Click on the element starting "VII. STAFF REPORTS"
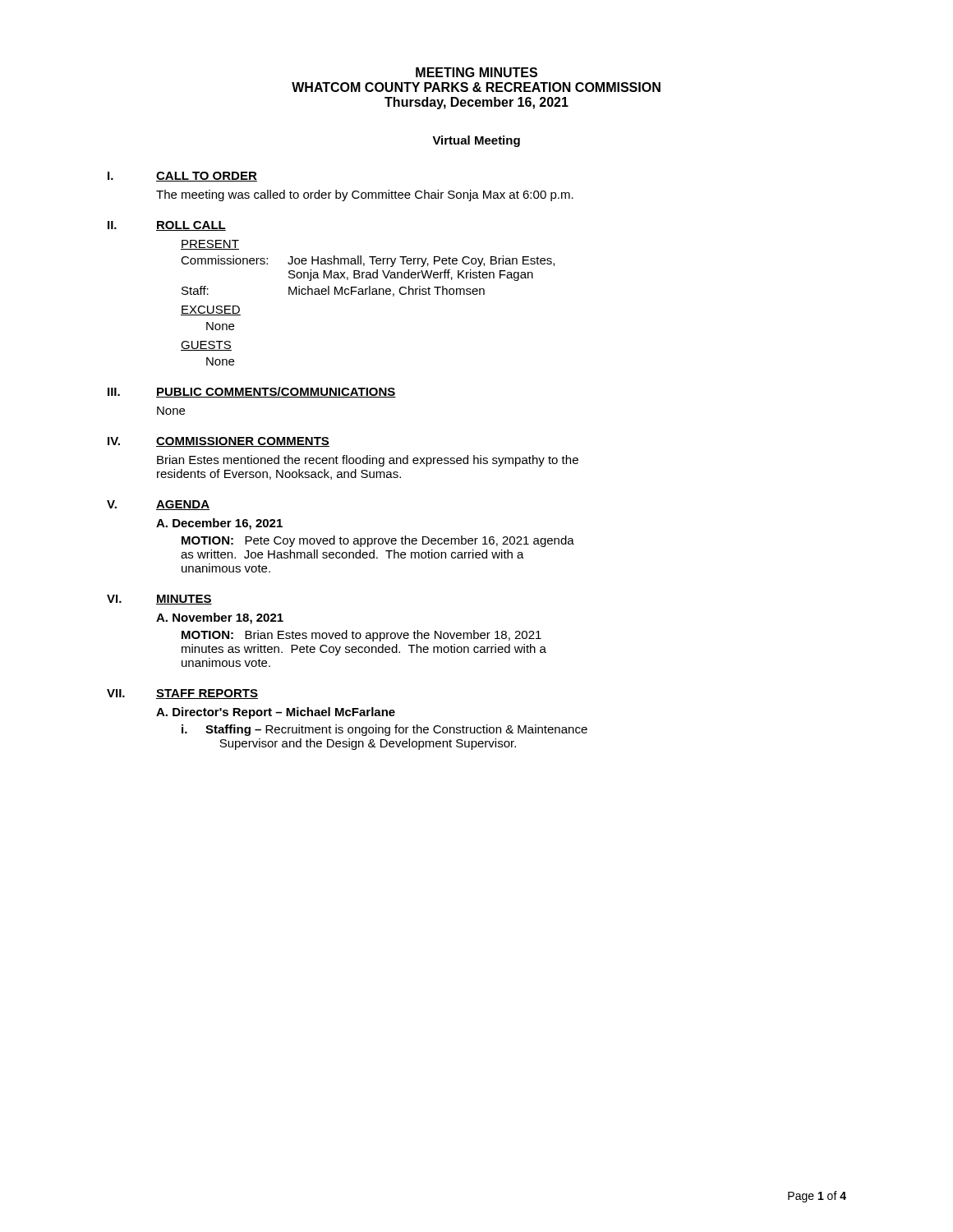This screenshot has width=953, height=1232. tap(182, 693)
